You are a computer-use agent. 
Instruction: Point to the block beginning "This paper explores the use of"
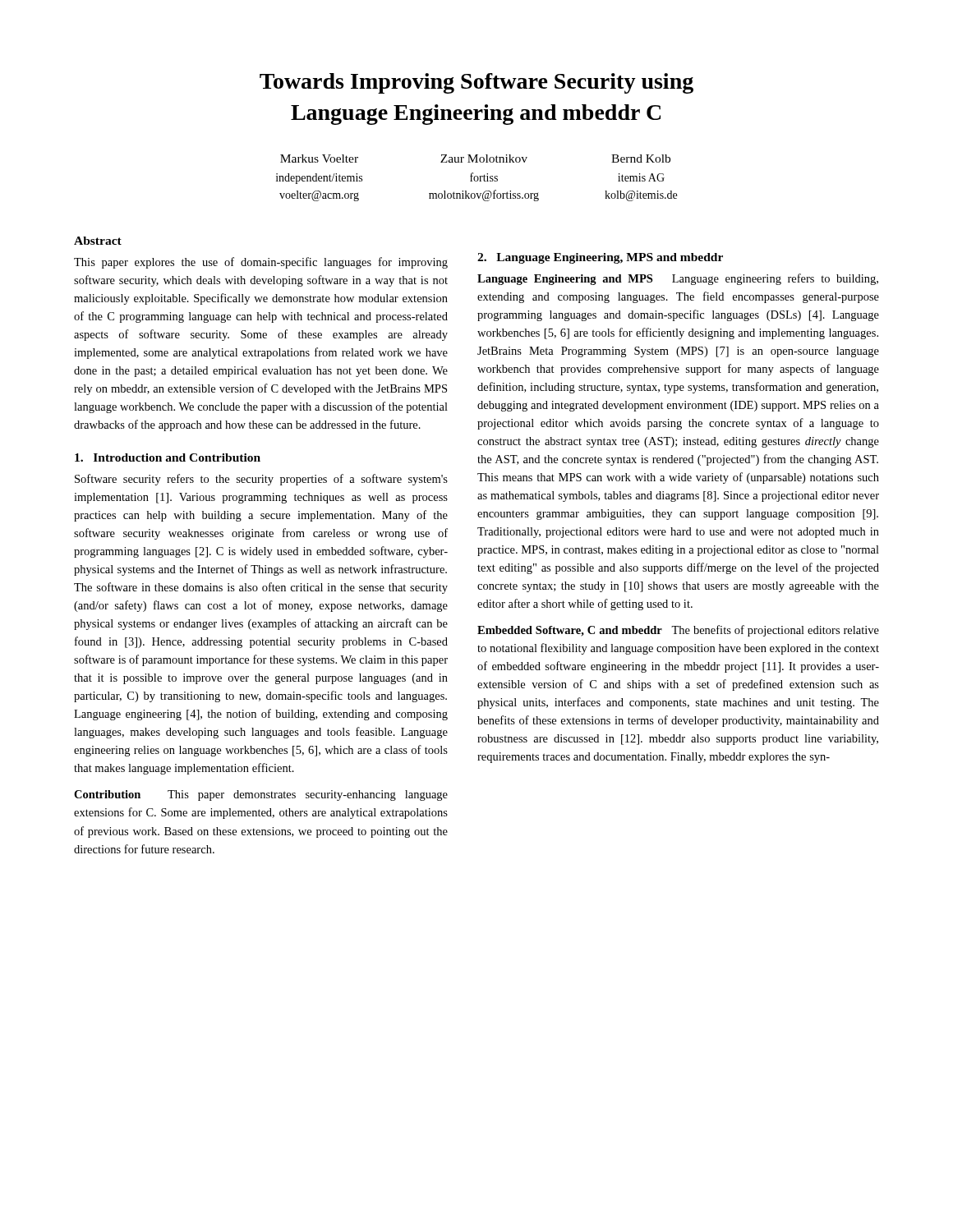coord(261,343)
